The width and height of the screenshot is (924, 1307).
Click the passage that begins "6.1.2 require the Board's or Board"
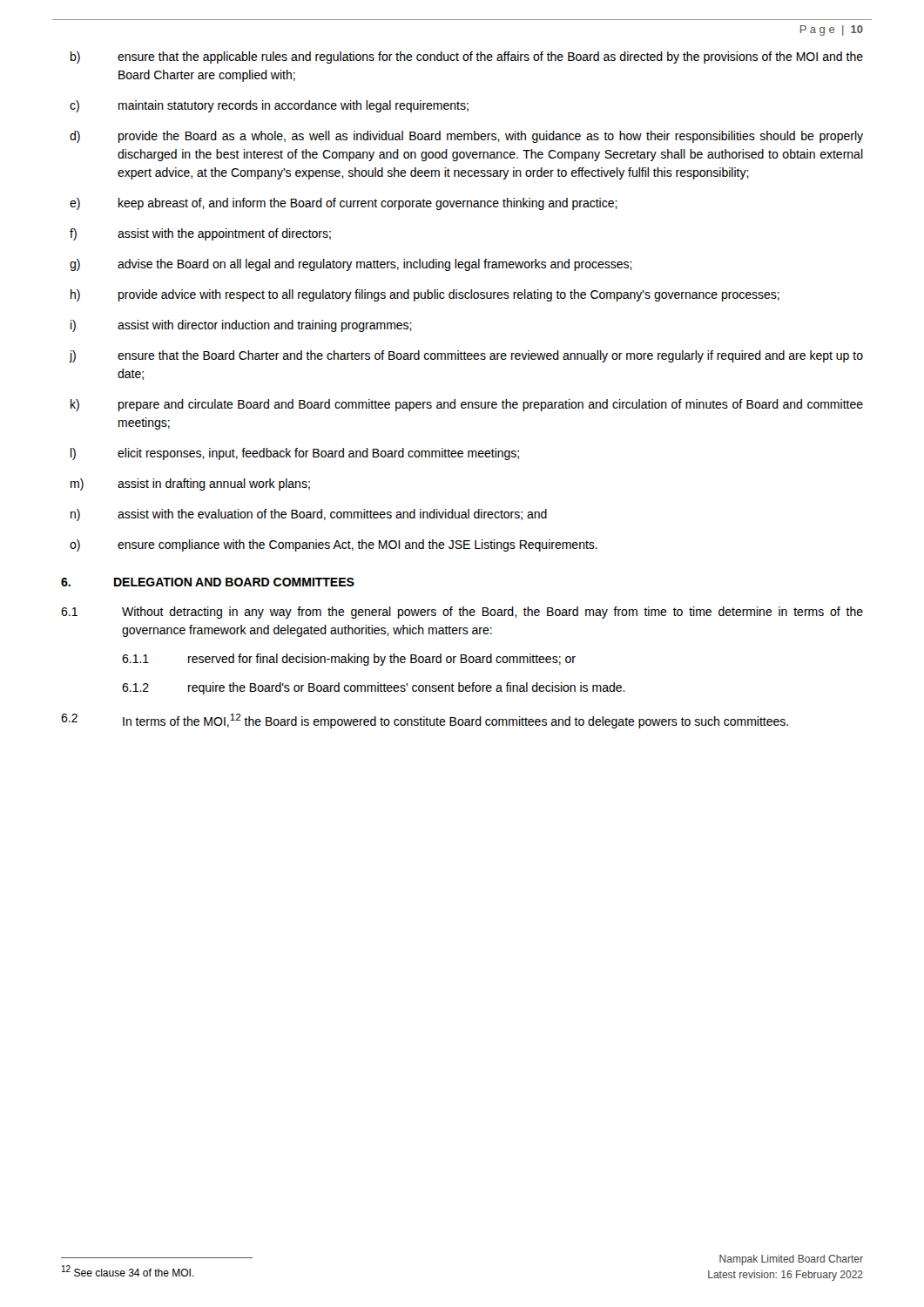(x=492, y=688)
